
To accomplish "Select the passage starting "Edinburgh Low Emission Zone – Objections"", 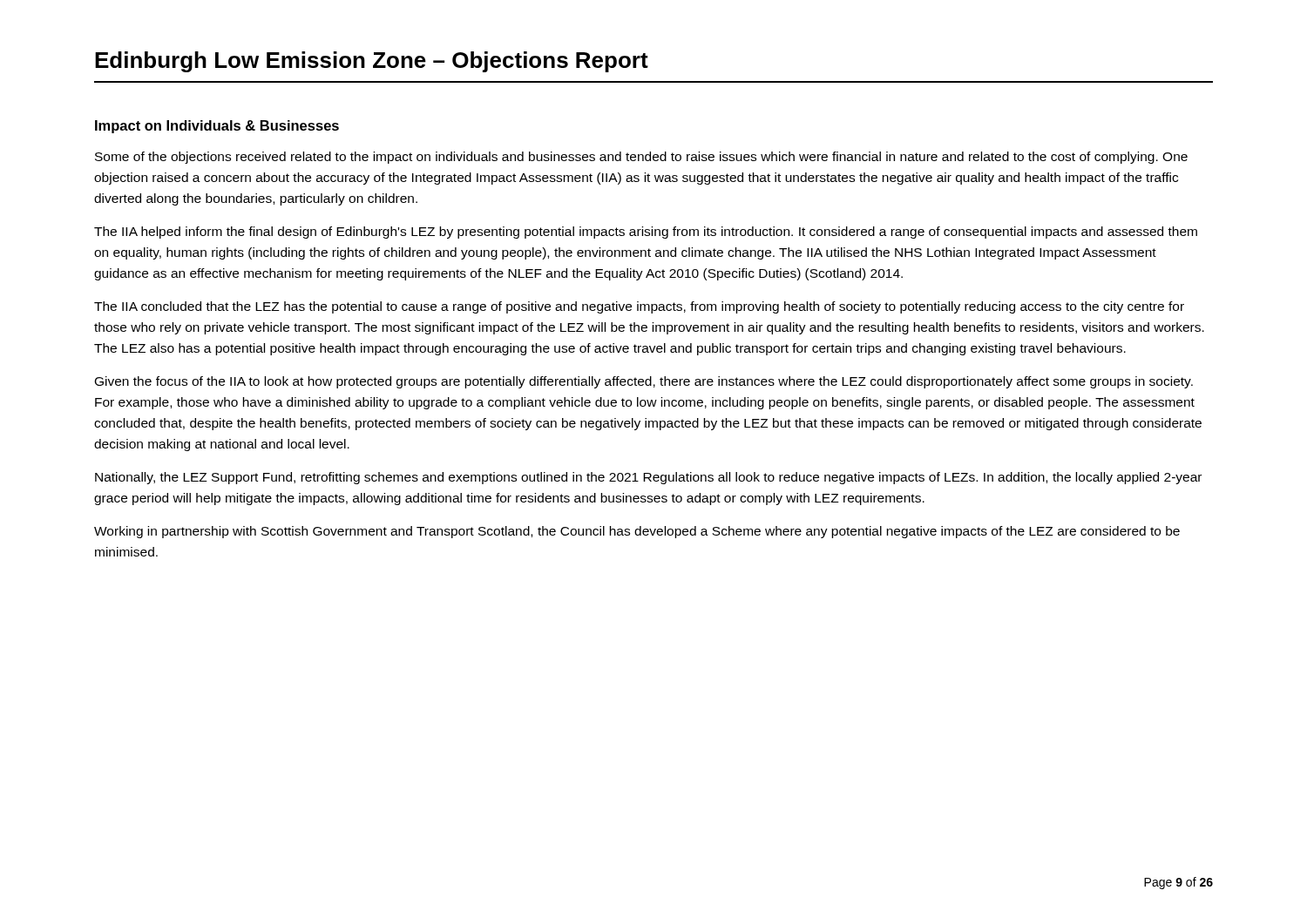I will pyautogui.click(x=654, y=65).
